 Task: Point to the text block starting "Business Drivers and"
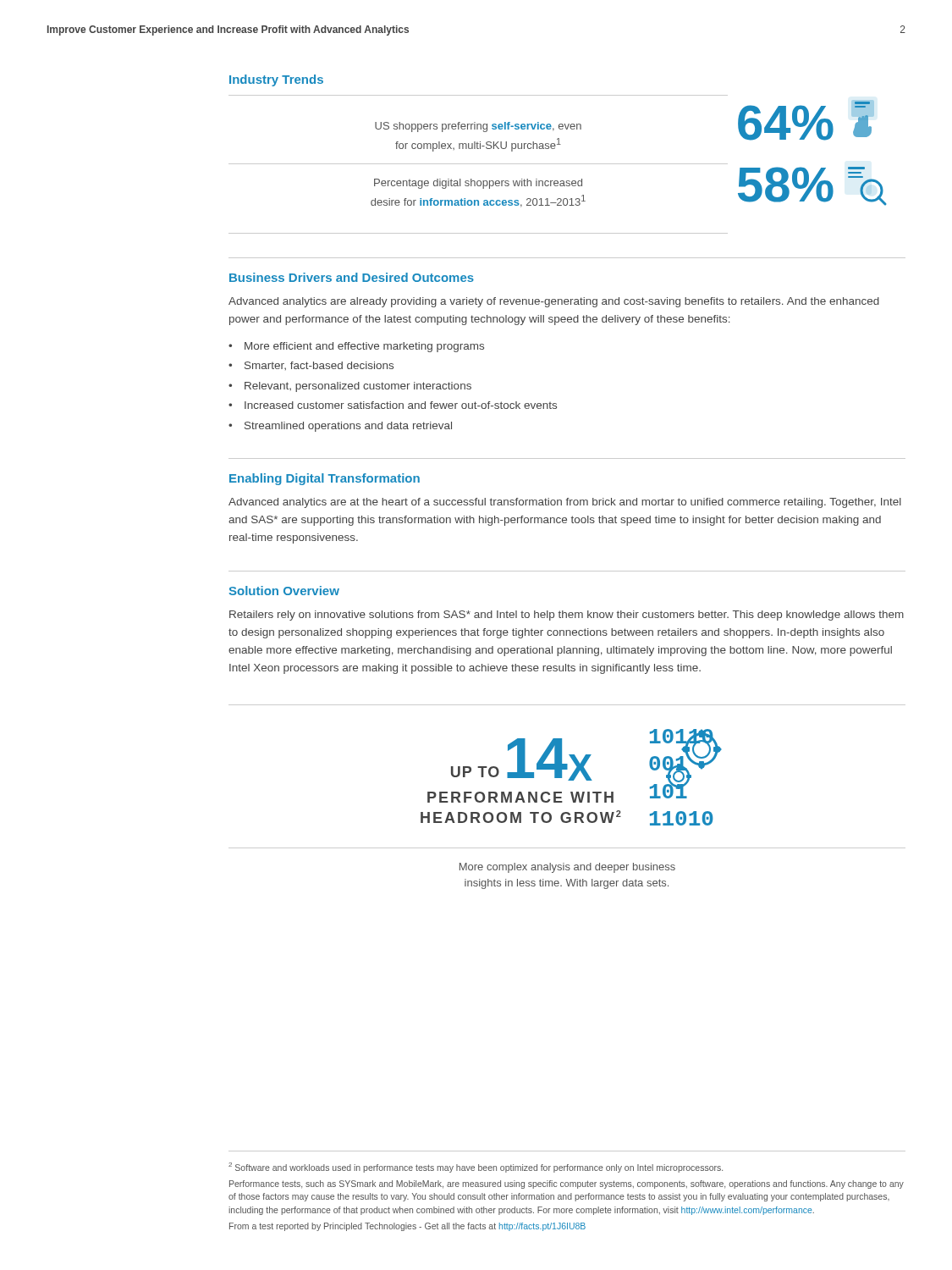coord(351,277)
